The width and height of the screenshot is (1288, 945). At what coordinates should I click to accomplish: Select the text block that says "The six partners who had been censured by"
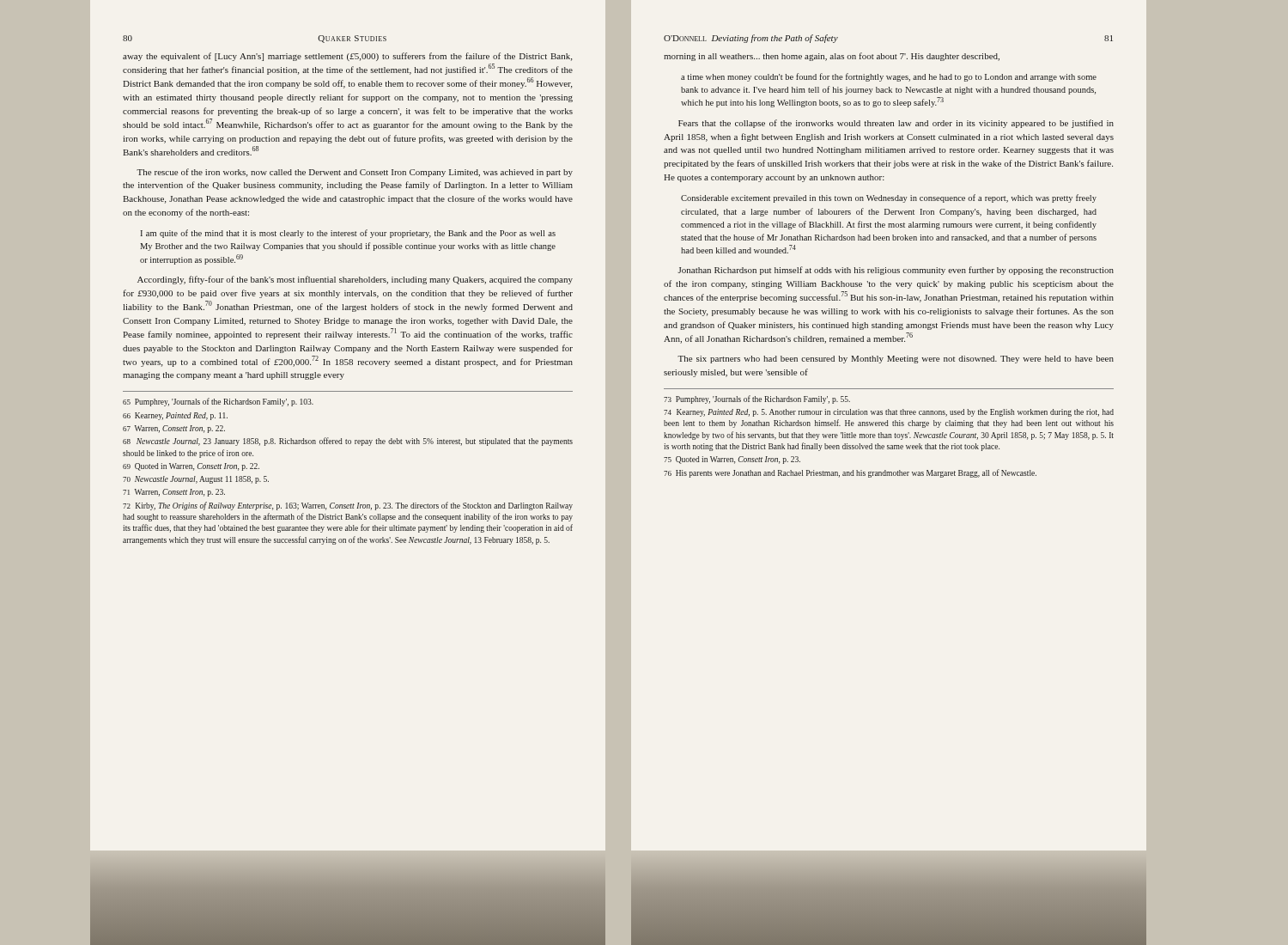click(x=889, y=365)
